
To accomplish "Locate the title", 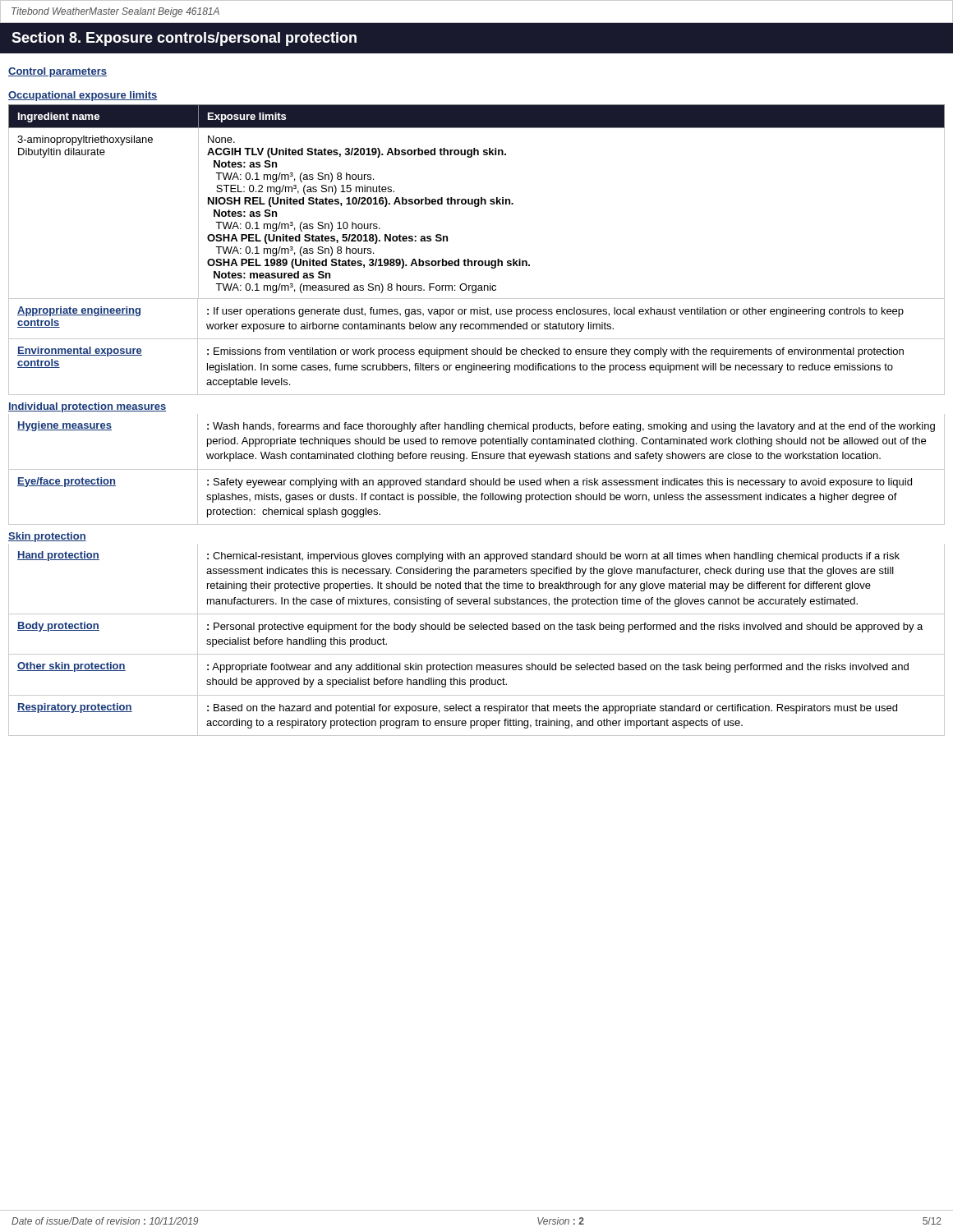I will [185, 38].
